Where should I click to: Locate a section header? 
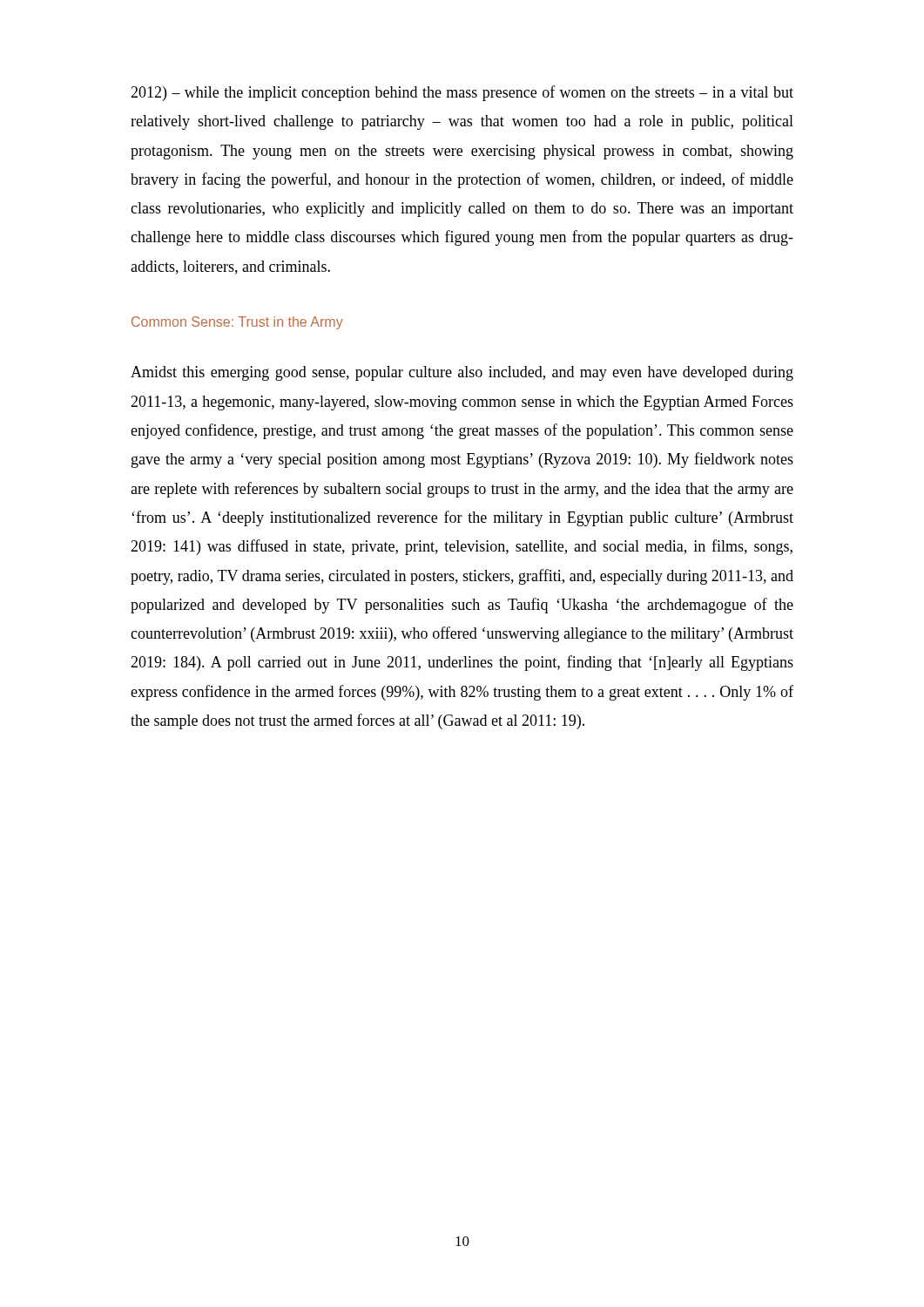[237, 322]
